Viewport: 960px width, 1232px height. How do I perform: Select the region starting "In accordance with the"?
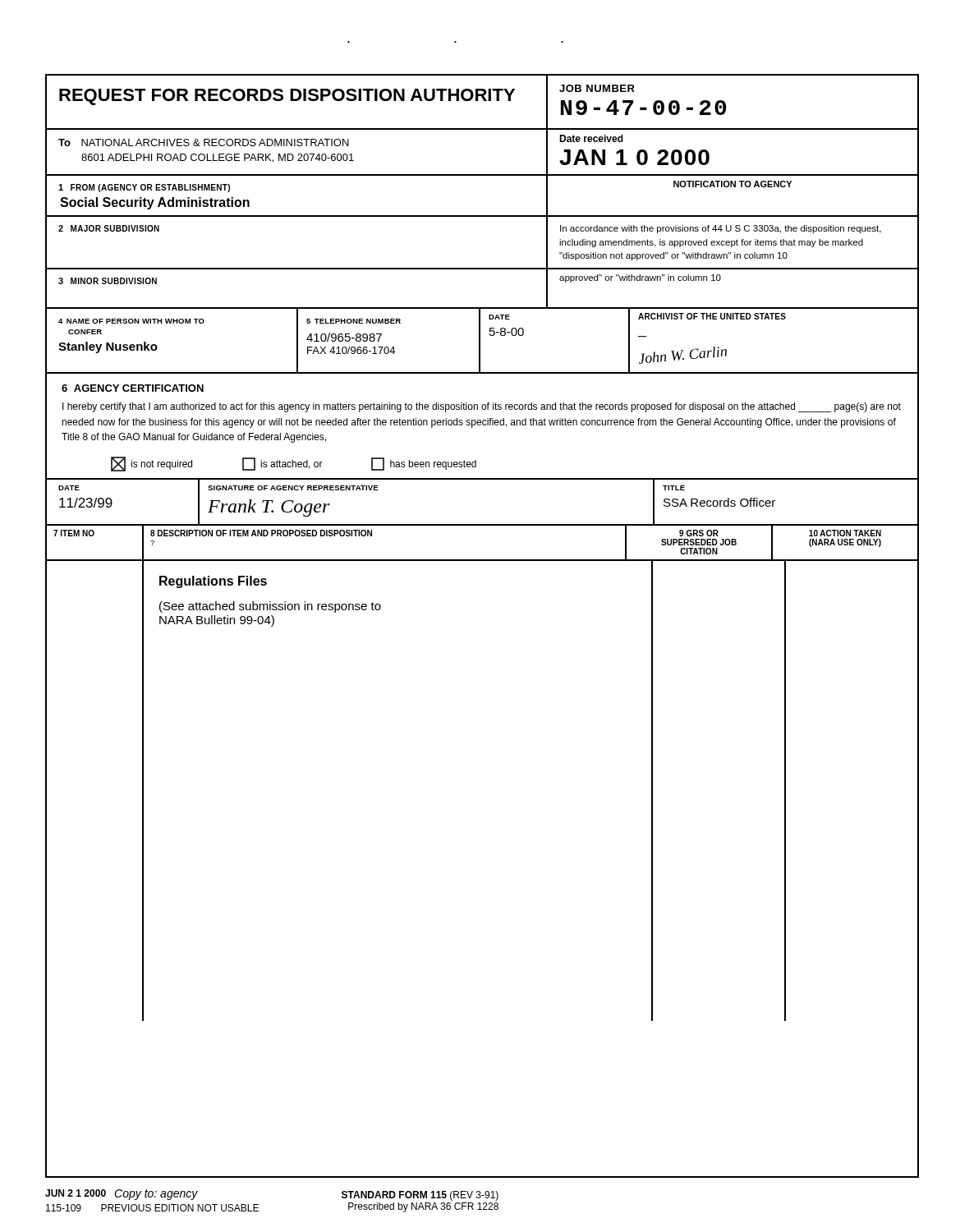(720, 242)
